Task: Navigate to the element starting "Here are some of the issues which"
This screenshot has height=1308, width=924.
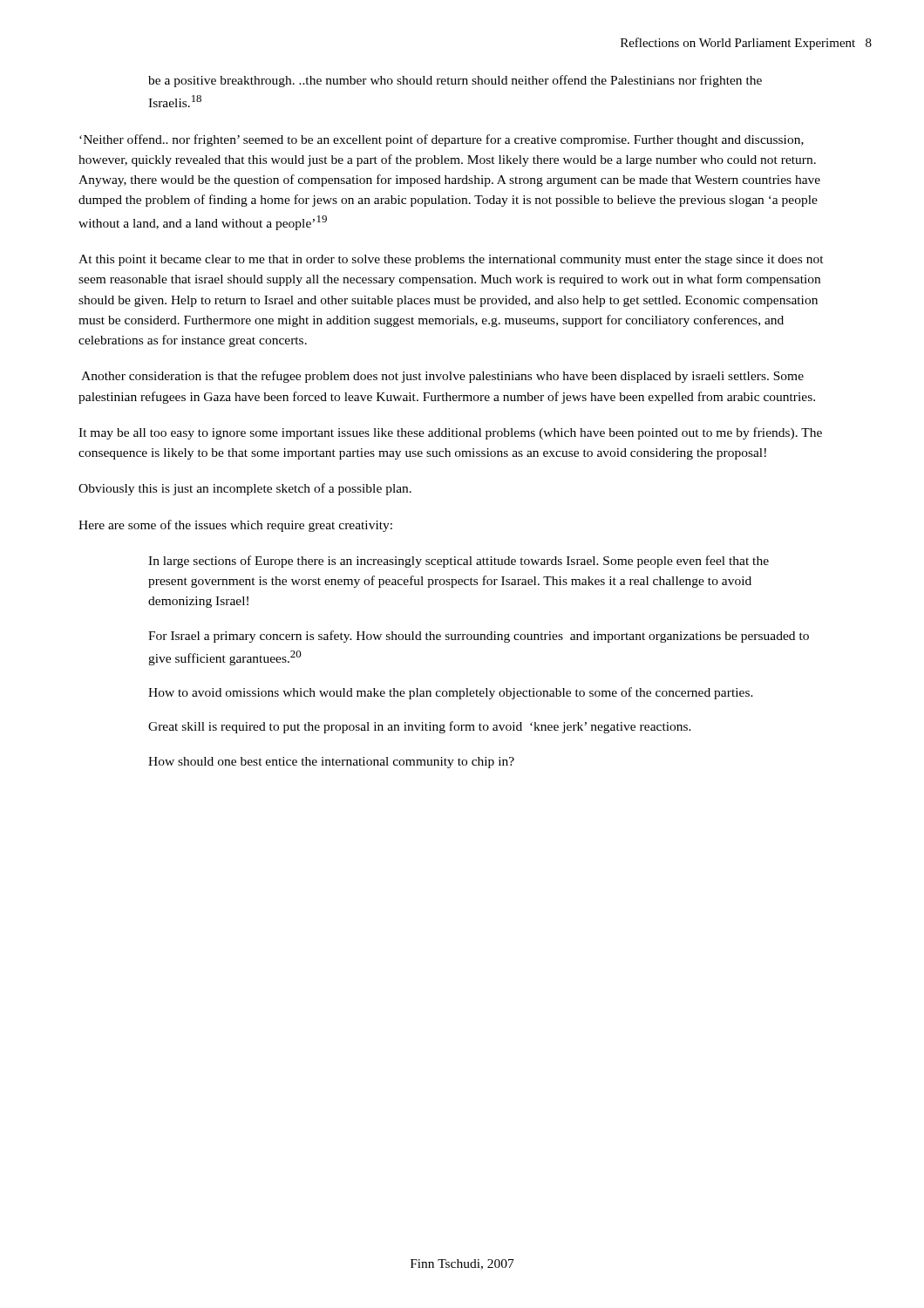Action: 236,524
